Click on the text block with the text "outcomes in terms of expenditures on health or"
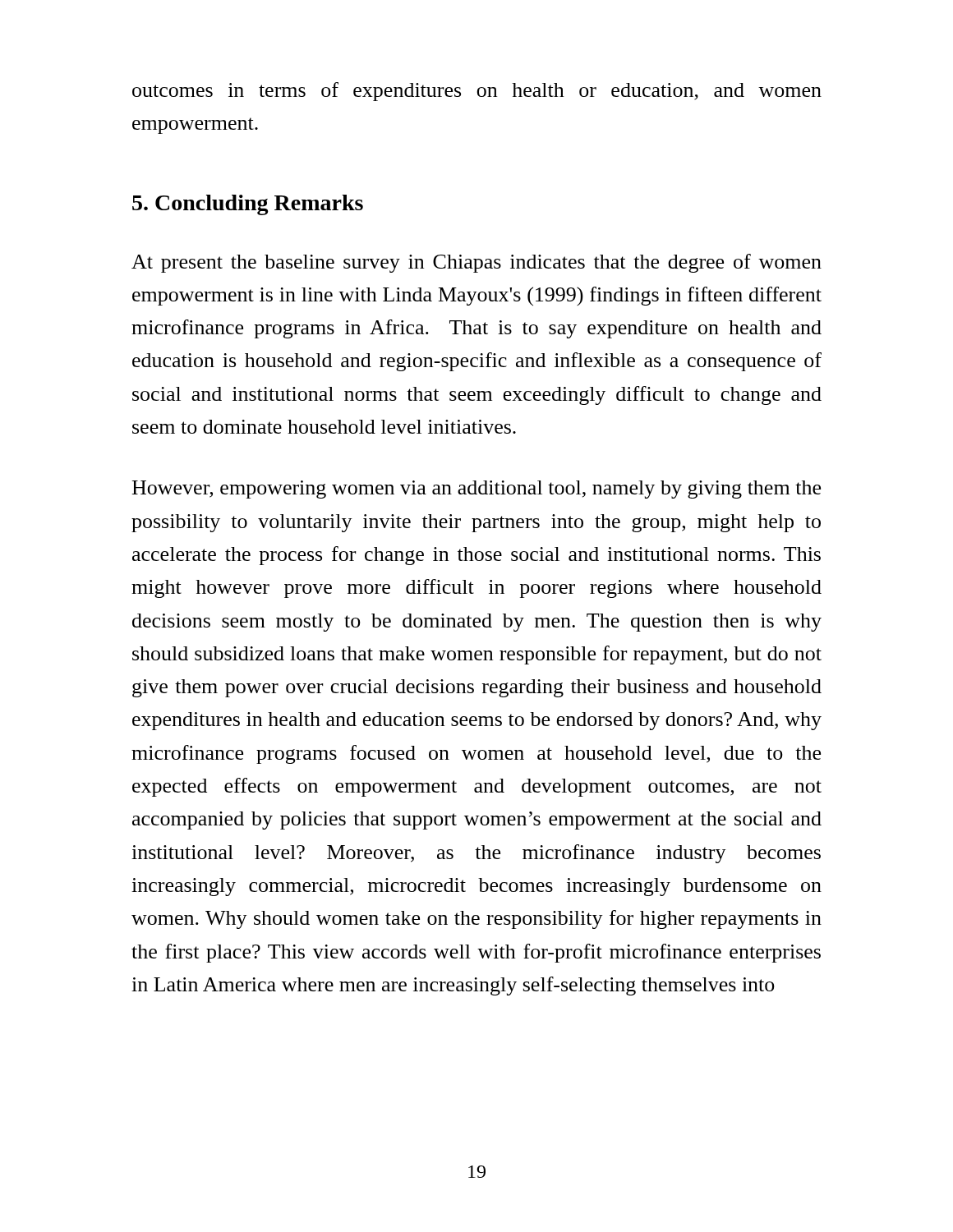This screenshot has height=1232, width=953. coord(476,106)
